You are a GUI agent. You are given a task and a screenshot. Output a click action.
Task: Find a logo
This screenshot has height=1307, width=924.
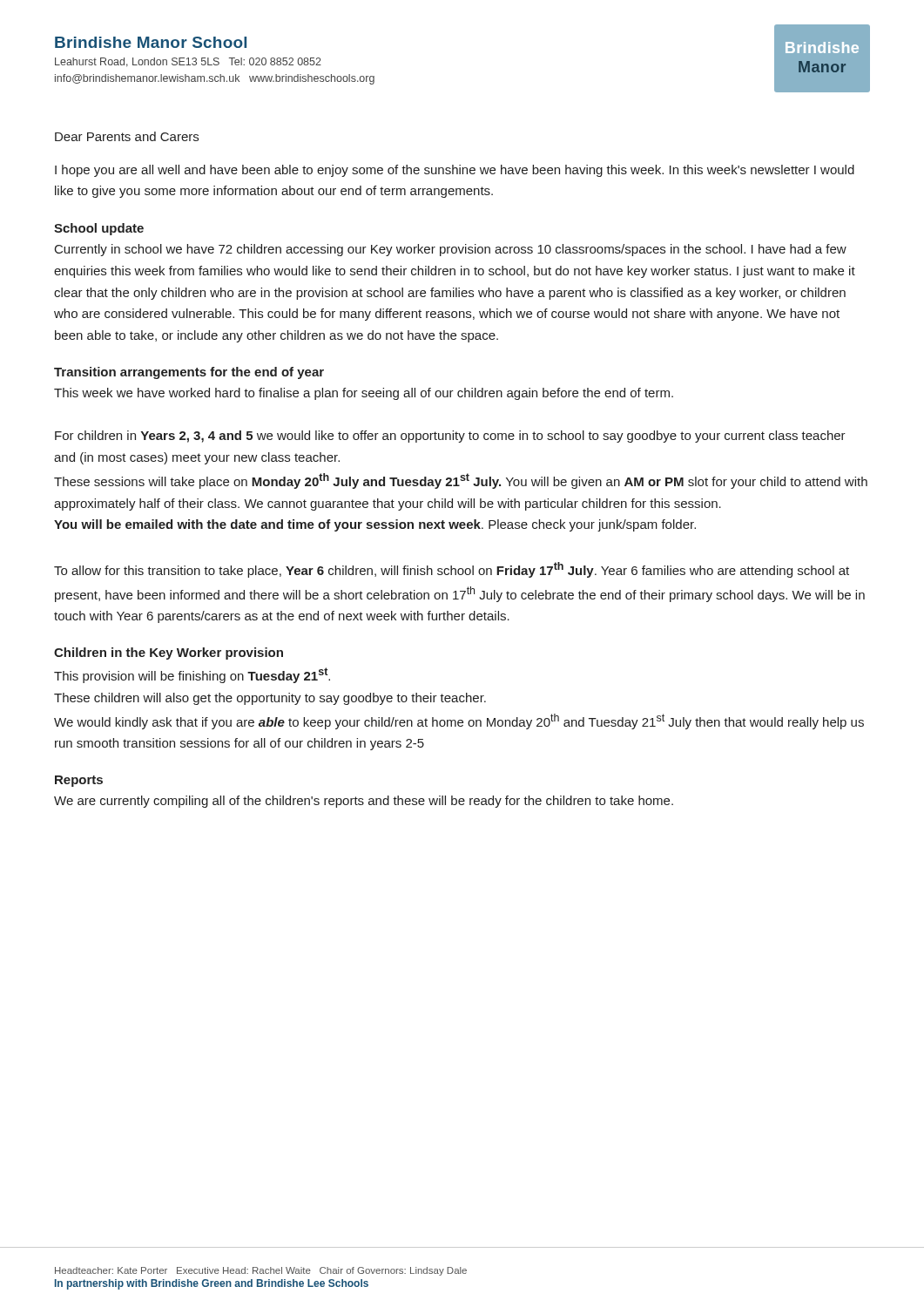822,59
